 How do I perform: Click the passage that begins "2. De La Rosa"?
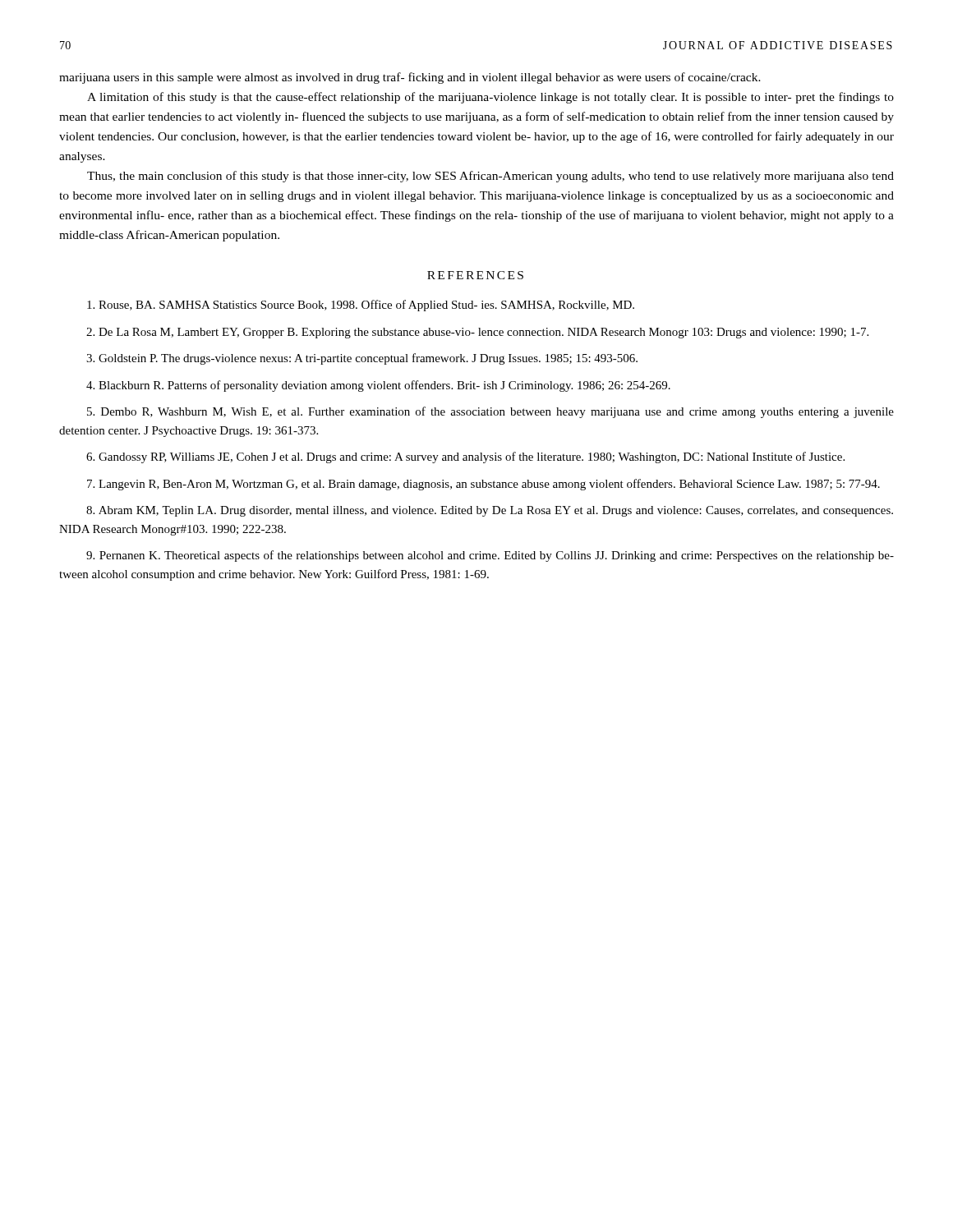pyautogui.click(x=476, y=332)
